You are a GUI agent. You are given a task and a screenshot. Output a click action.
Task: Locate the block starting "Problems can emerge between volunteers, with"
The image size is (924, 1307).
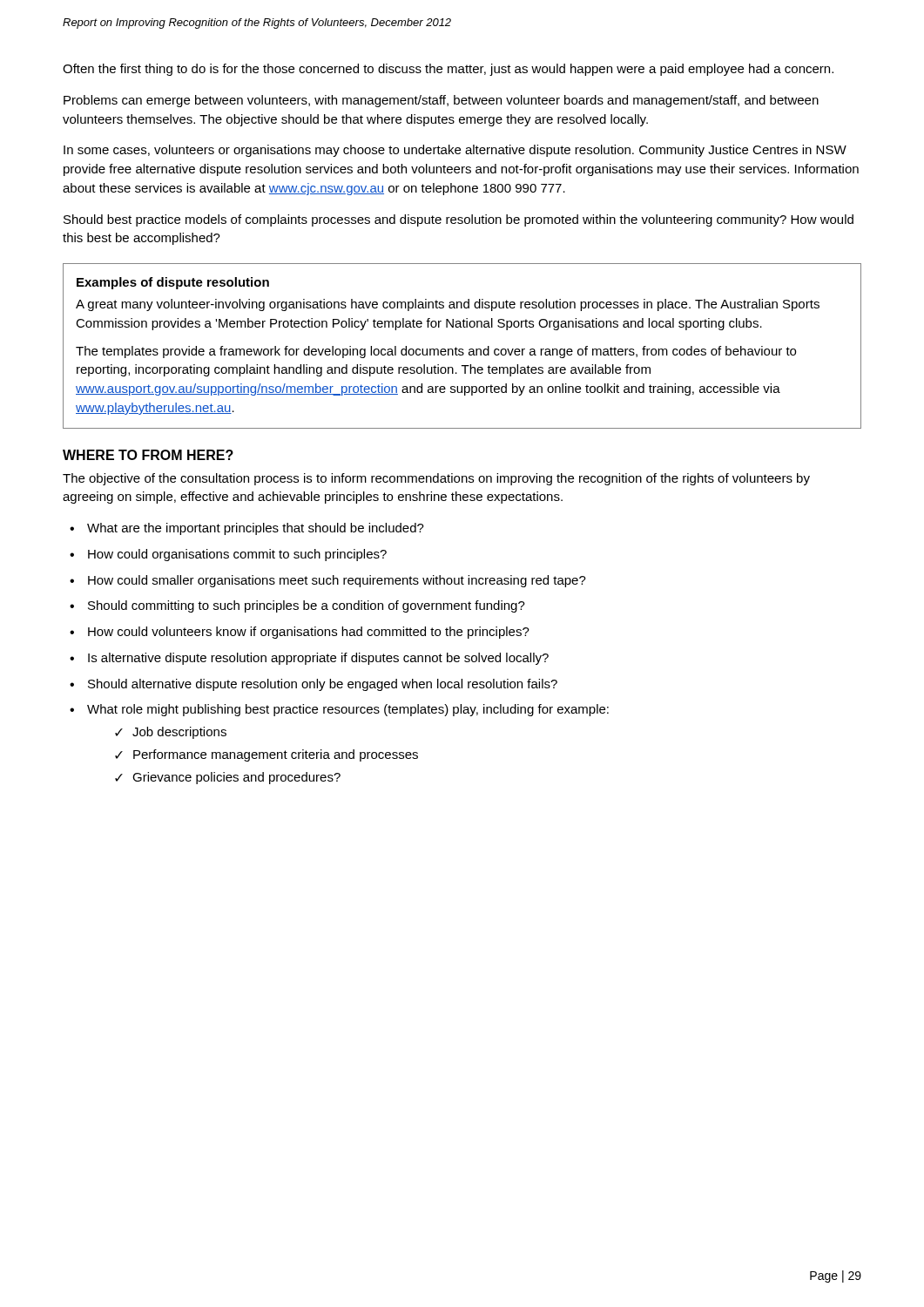[462, 109]
